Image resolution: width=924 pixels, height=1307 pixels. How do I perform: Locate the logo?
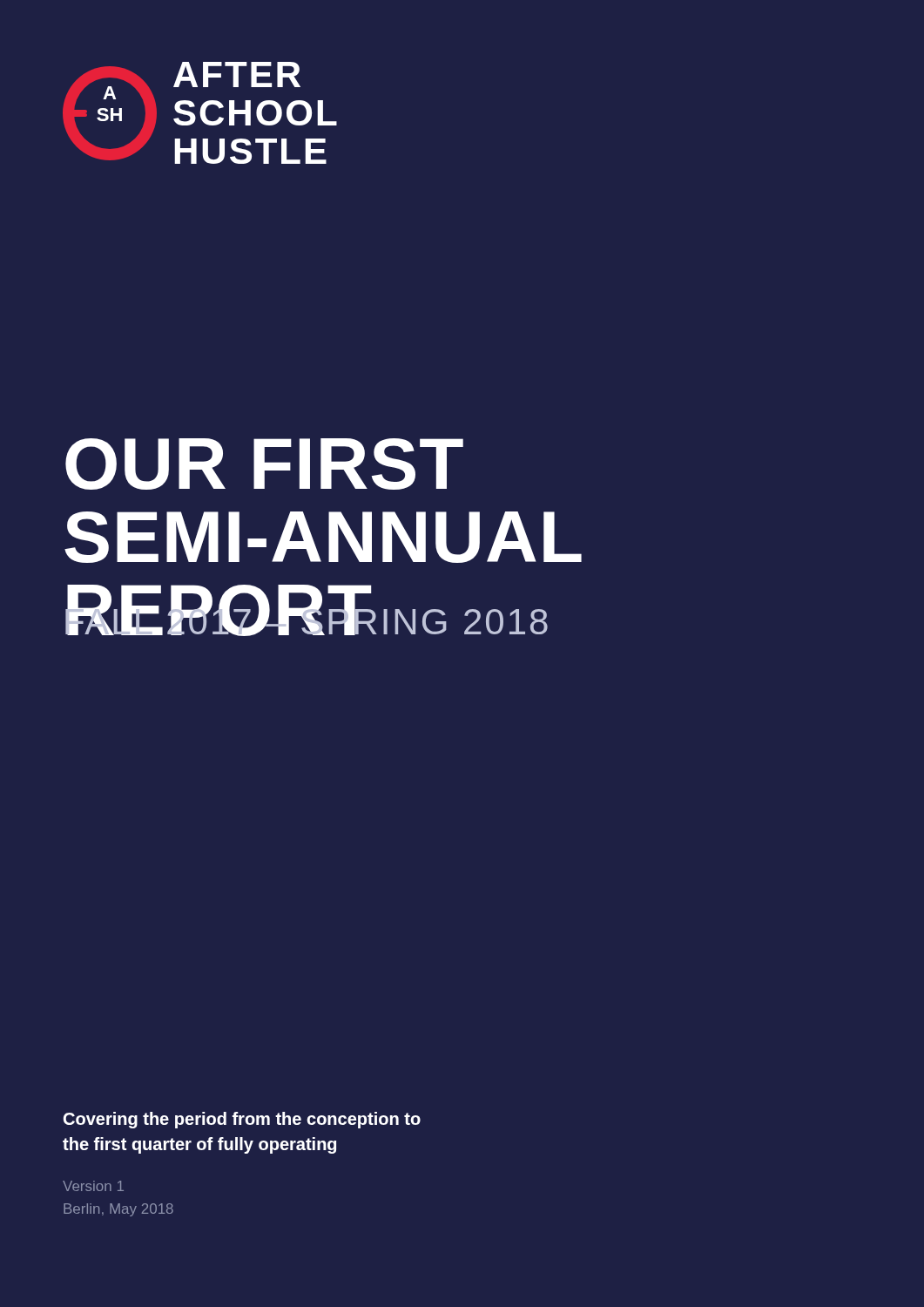(x=201, y=113)
